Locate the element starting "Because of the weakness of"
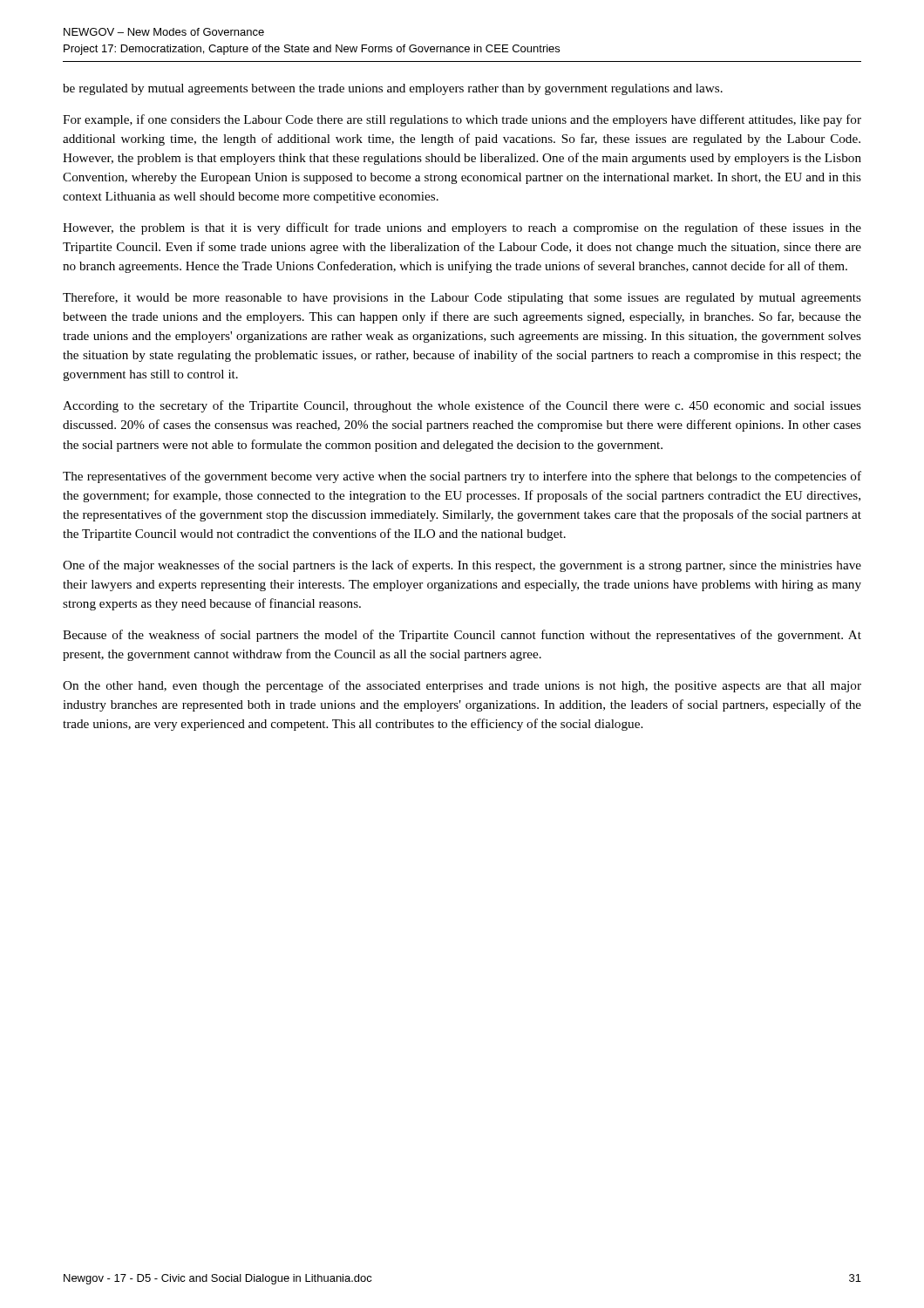 [462, 644]
